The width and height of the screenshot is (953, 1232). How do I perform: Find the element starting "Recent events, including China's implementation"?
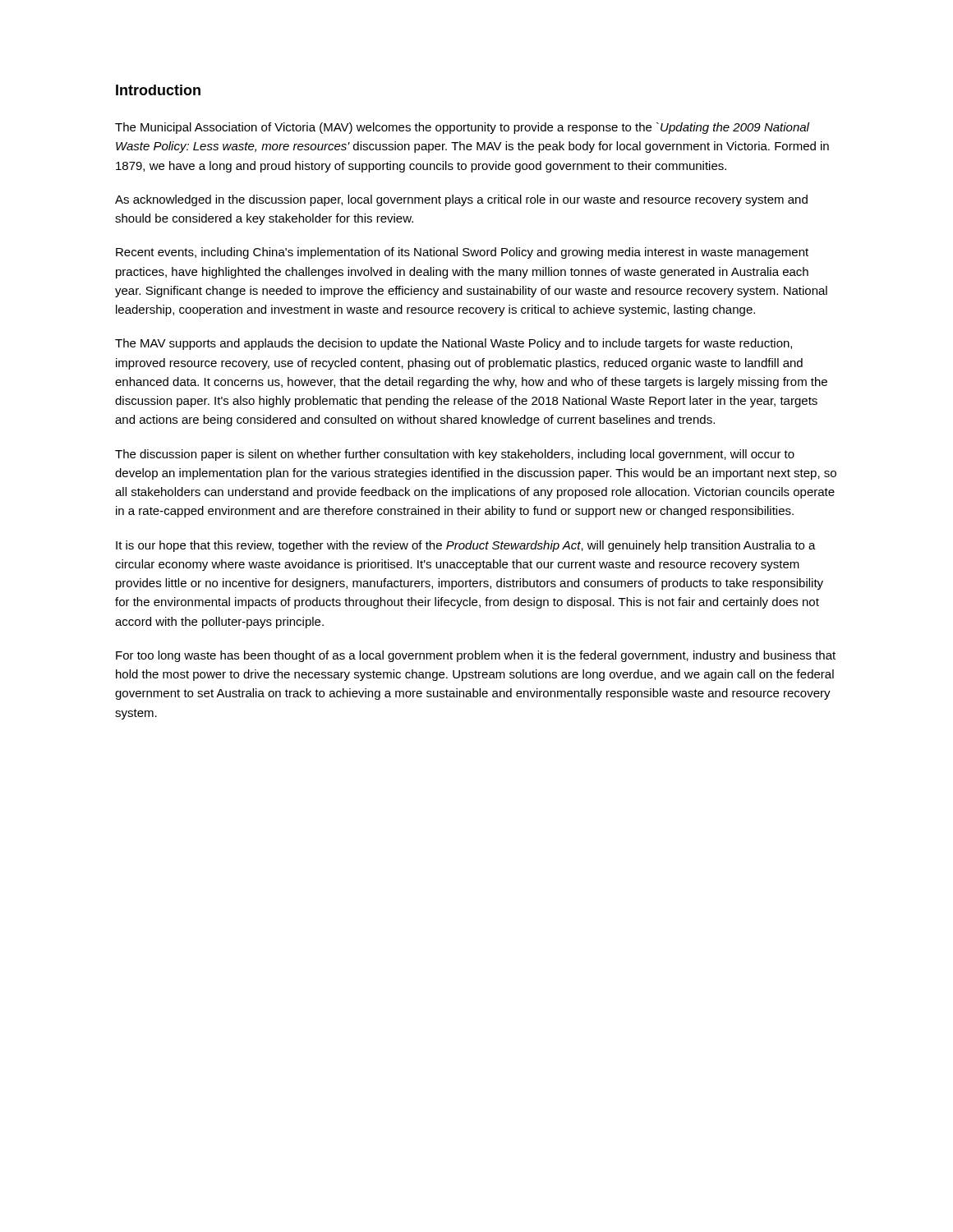(471, 281)
